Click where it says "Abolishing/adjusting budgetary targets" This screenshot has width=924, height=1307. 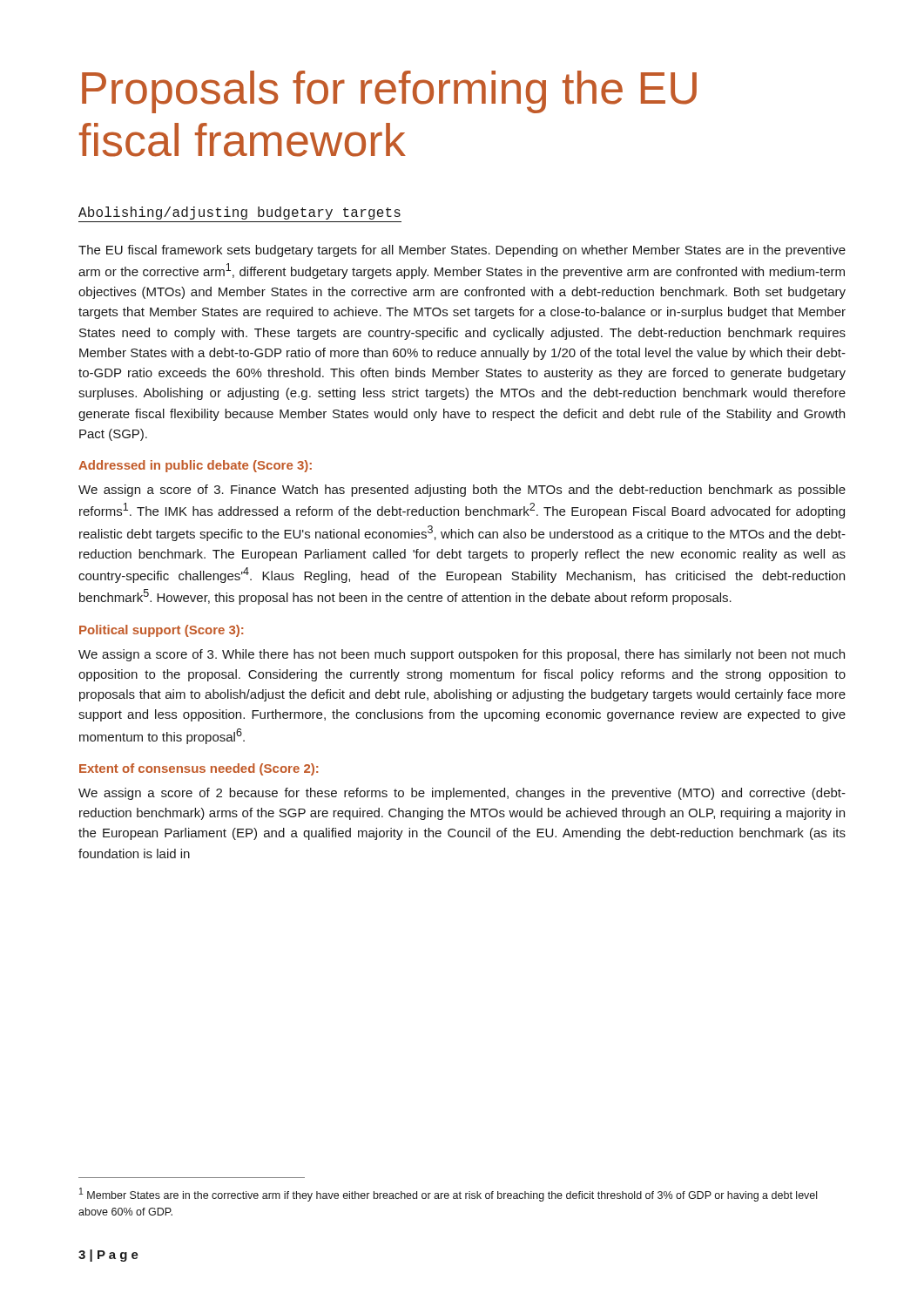(x=240, y=214)
